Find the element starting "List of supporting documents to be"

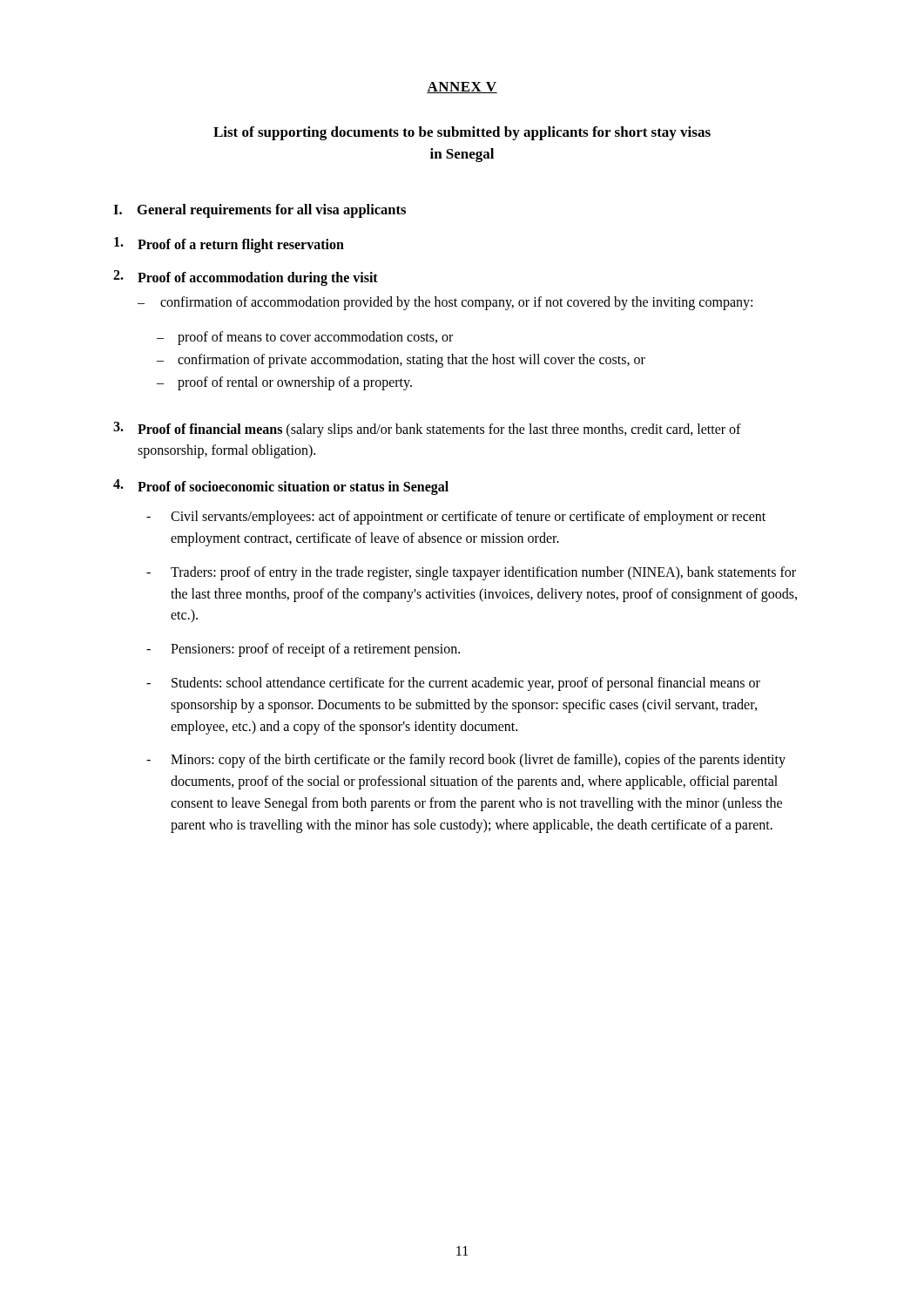tap(462, 143)
